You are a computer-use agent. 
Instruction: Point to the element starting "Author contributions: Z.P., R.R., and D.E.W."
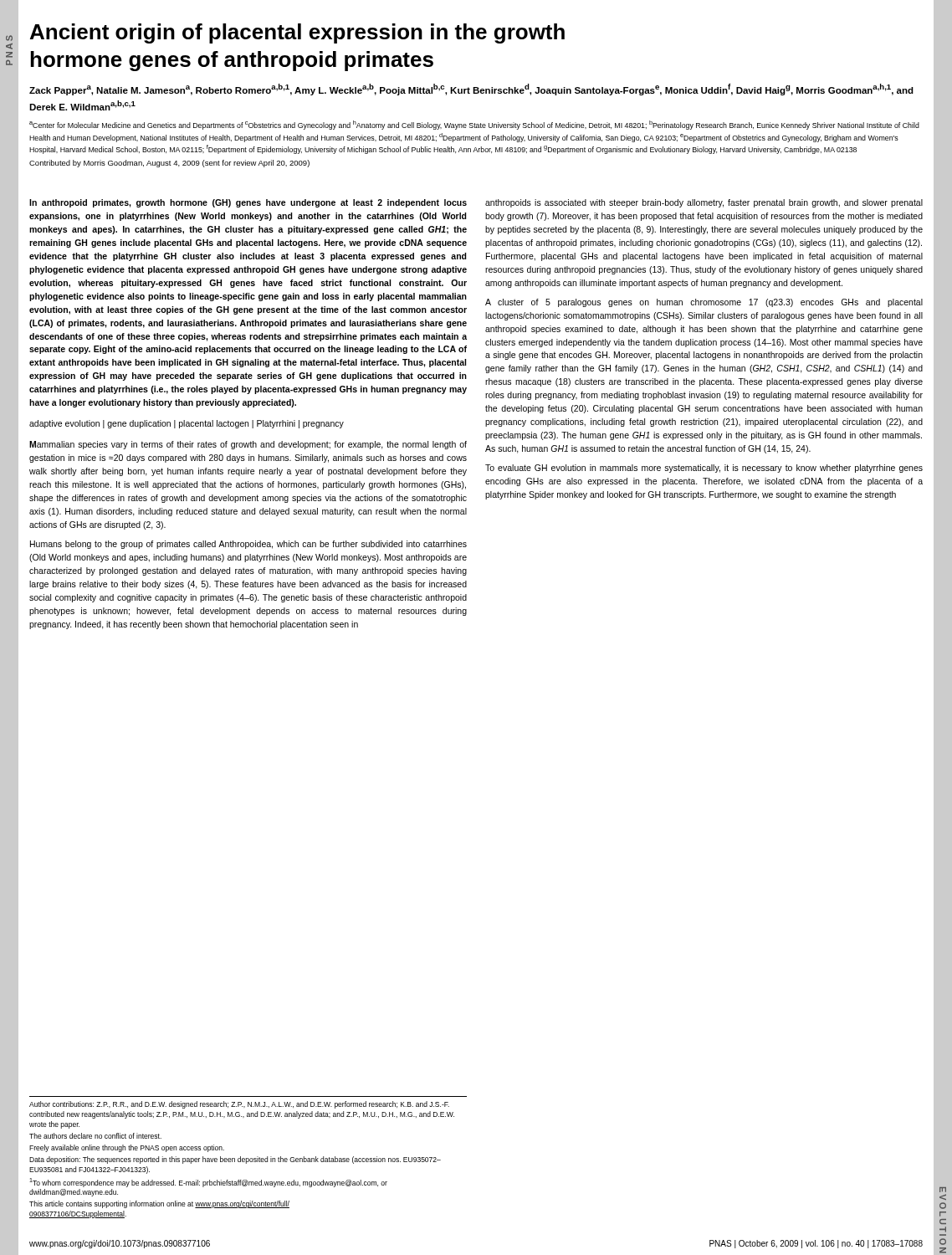(x=242, y=1115)
